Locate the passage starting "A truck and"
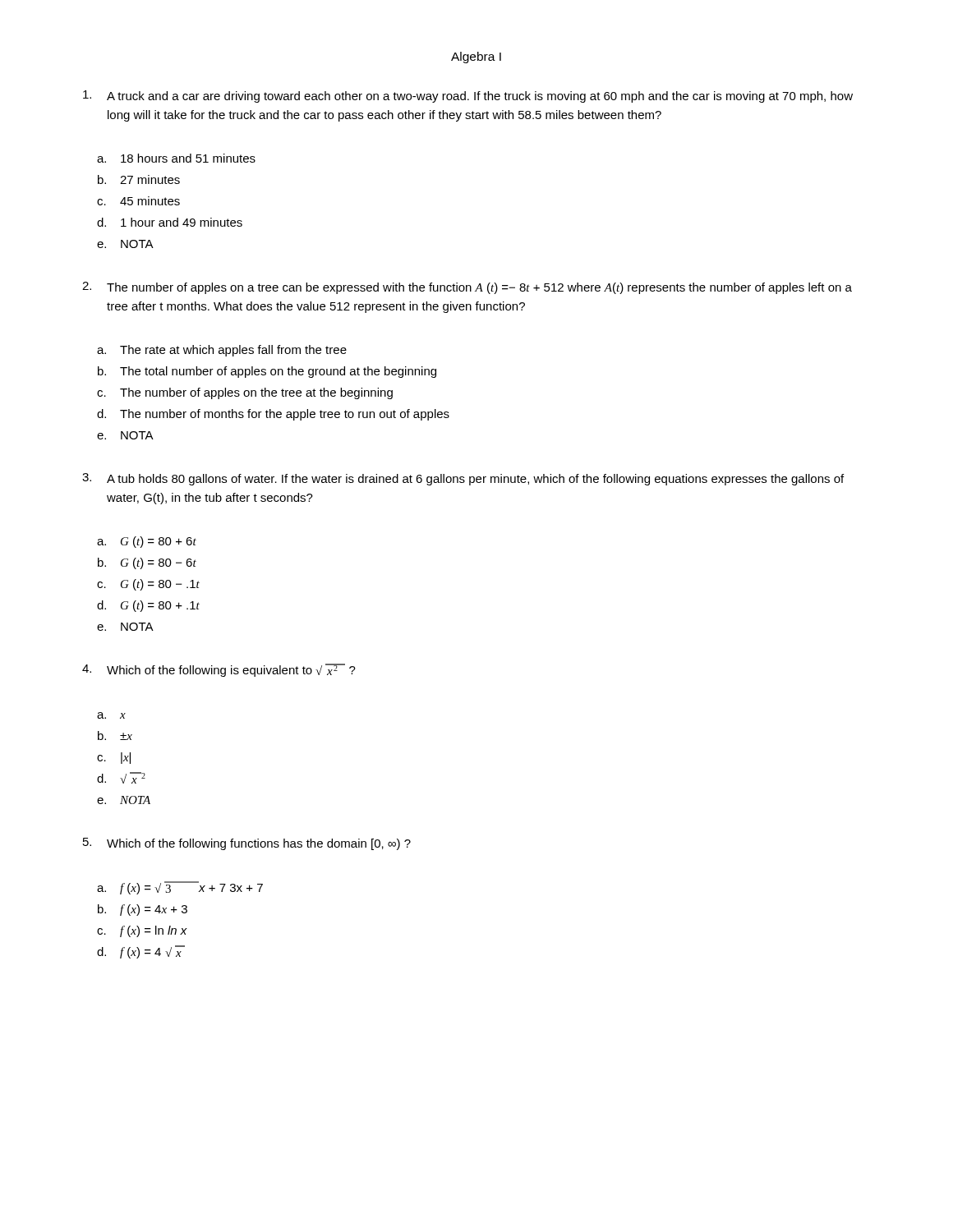This screenshot has height=1232, width=953. 476,106
